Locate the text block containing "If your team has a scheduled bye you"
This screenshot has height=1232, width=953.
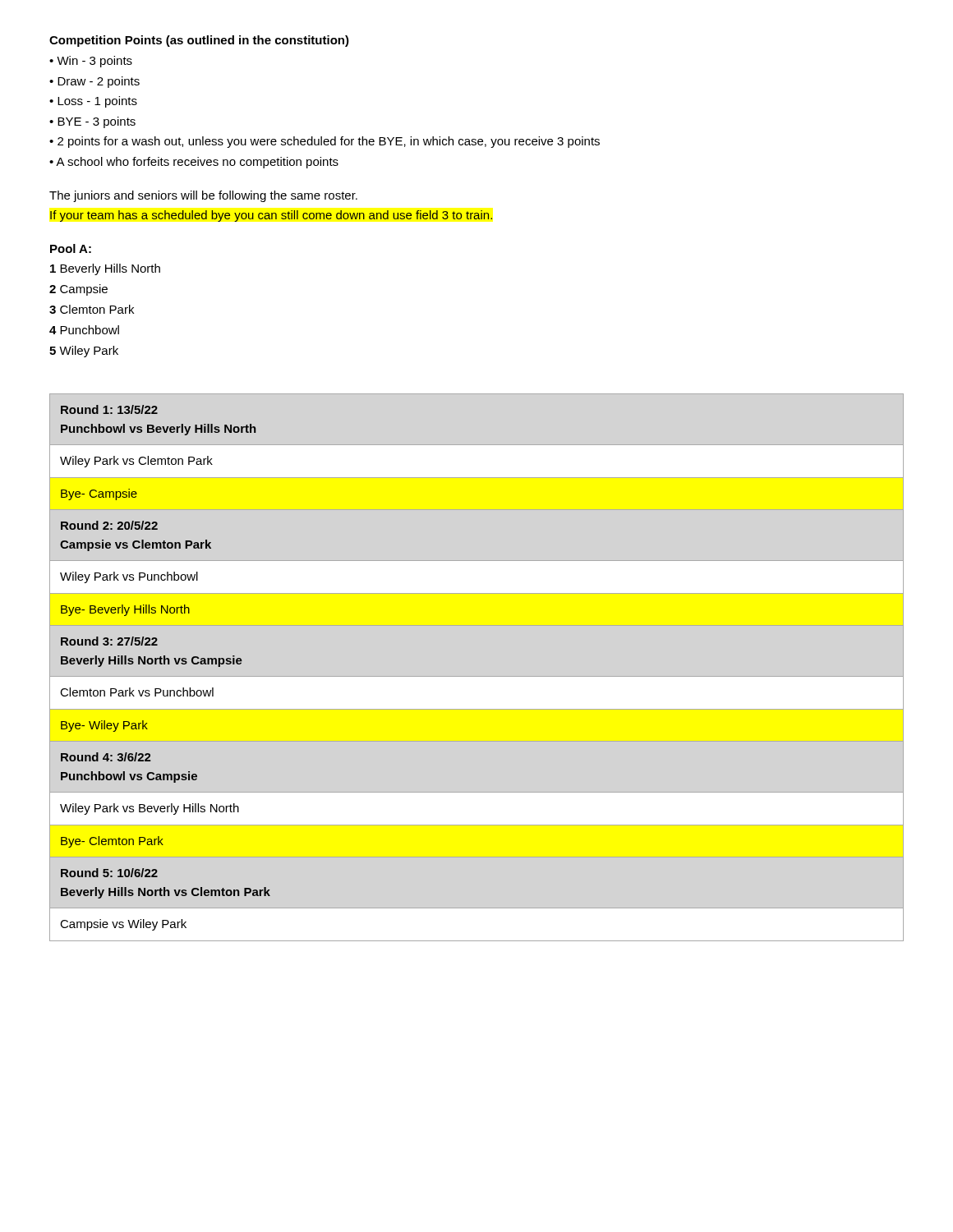[271, 215]
